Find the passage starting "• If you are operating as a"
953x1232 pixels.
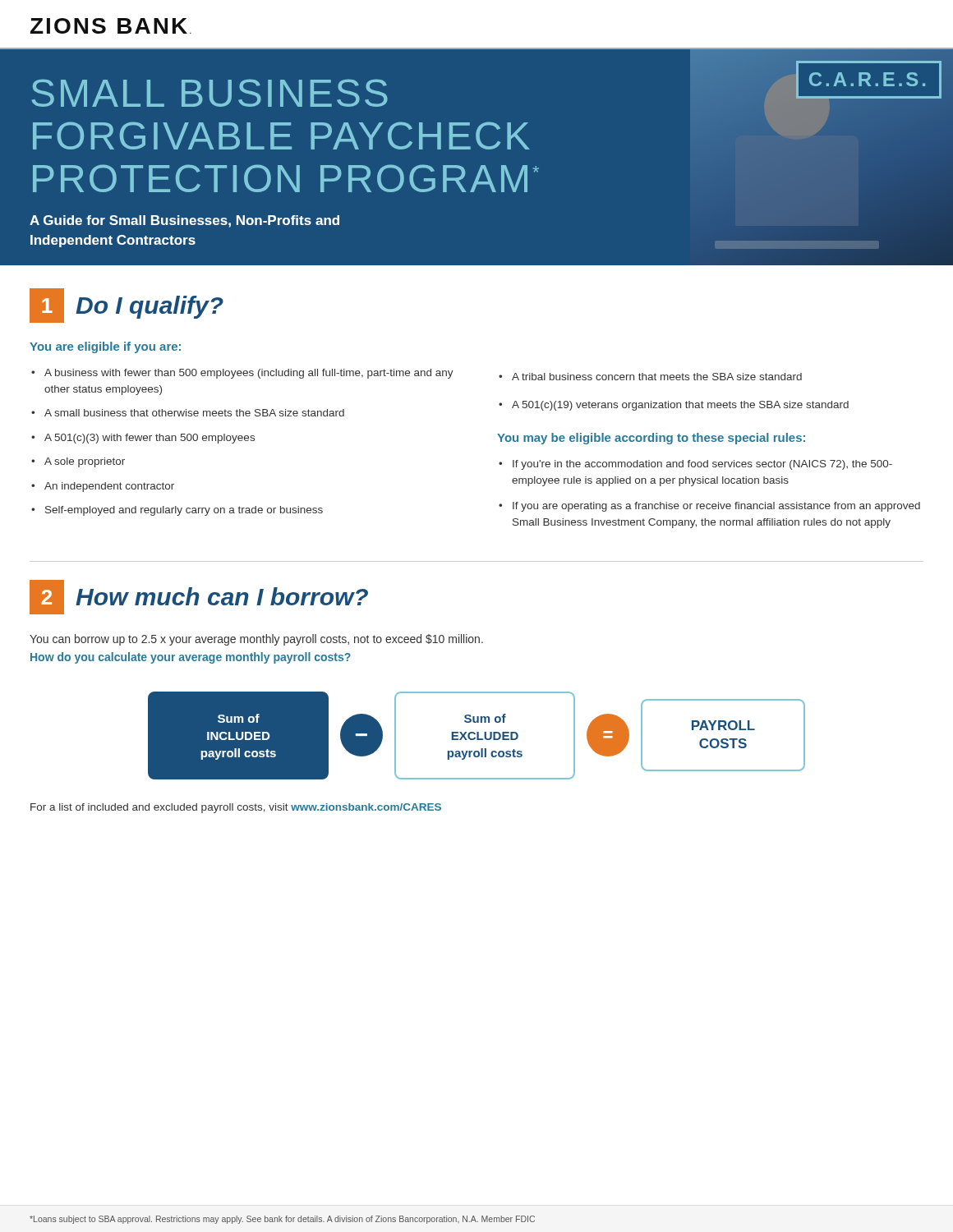point(710,513)
